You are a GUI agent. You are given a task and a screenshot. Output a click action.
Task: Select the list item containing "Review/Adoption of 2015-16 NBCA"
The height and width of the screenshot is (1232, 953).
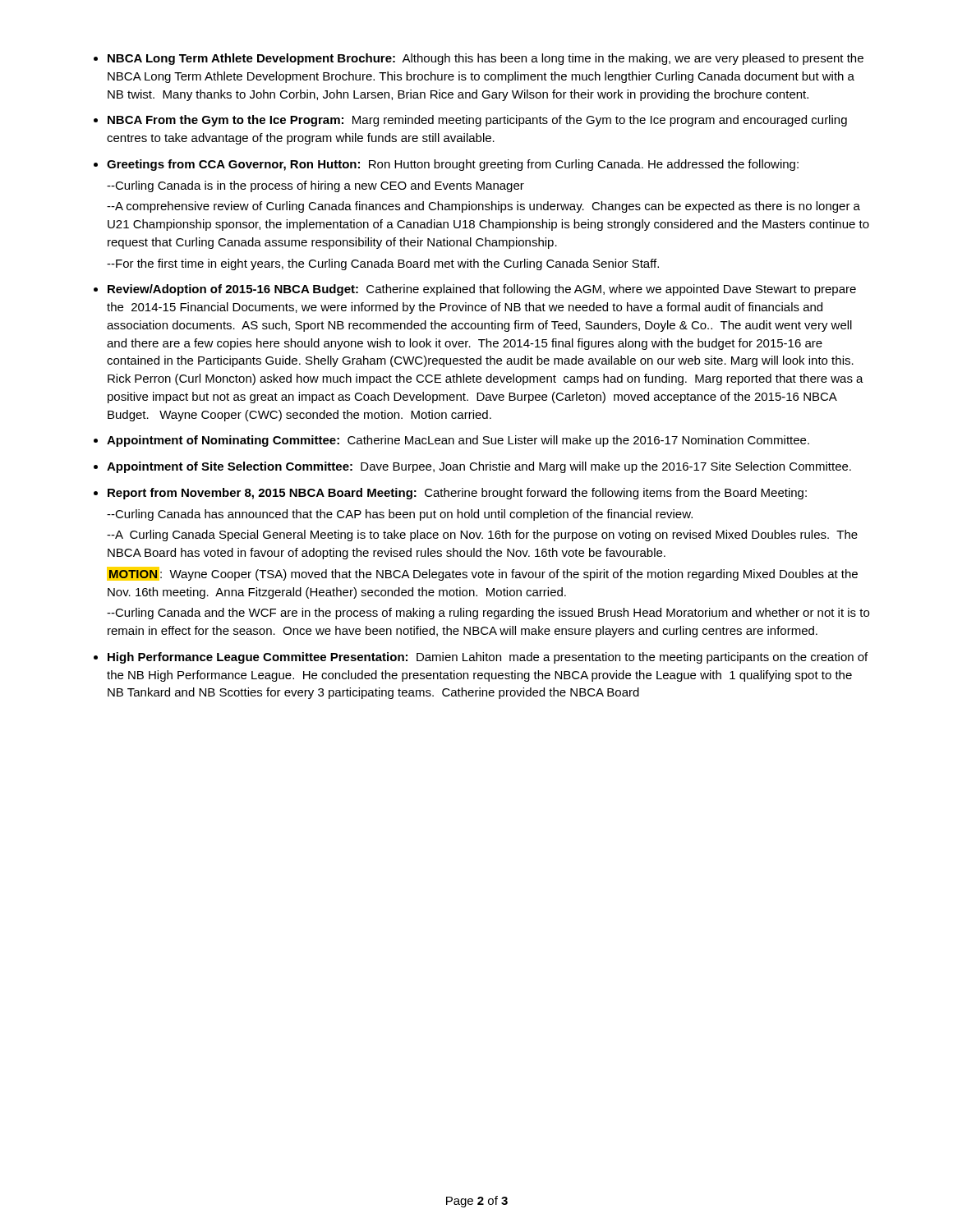[489, 352]
